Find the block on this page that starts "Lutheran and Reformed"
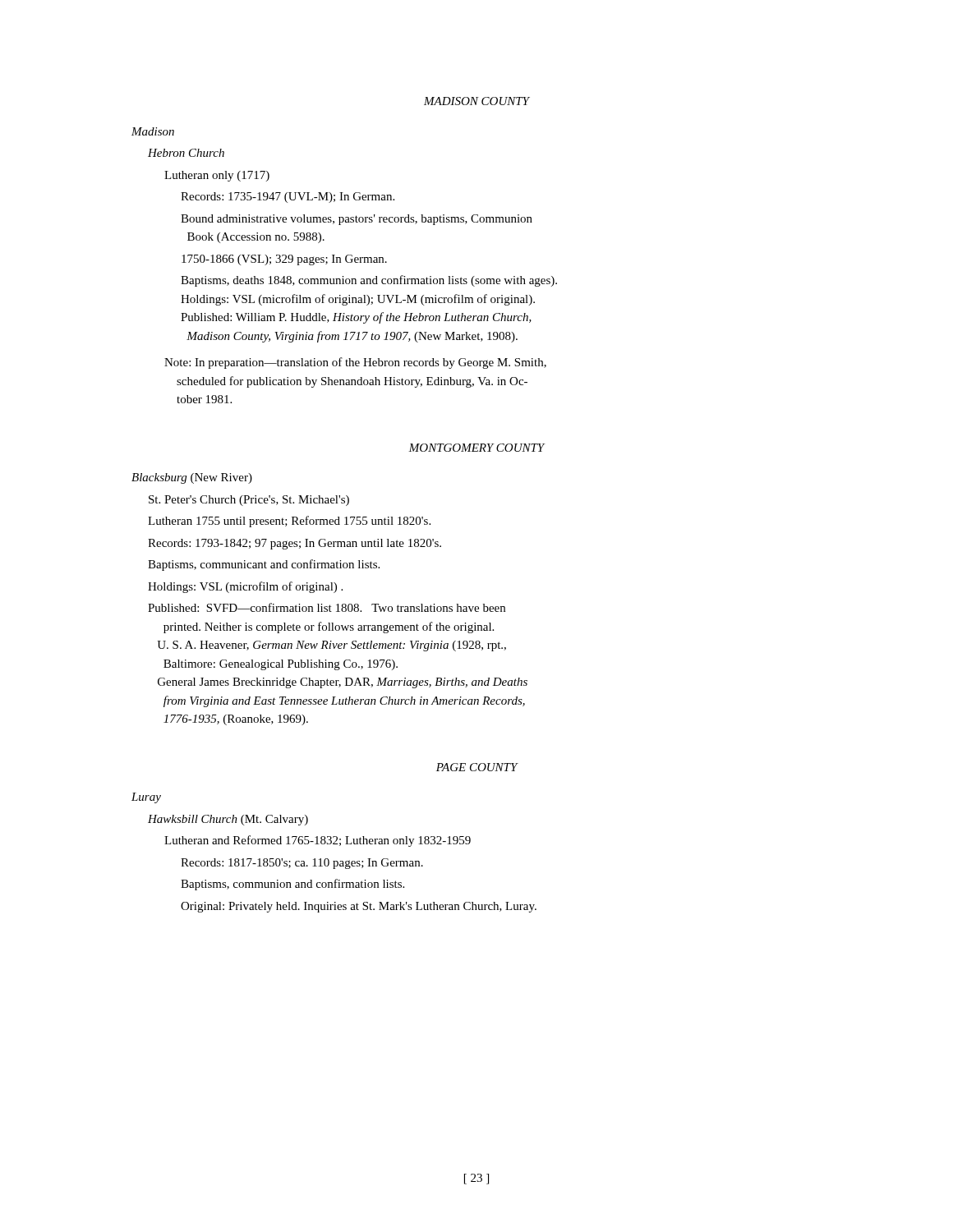This screenshot has height=1232, width=953. pyautogui.click(x=318, y=840)
